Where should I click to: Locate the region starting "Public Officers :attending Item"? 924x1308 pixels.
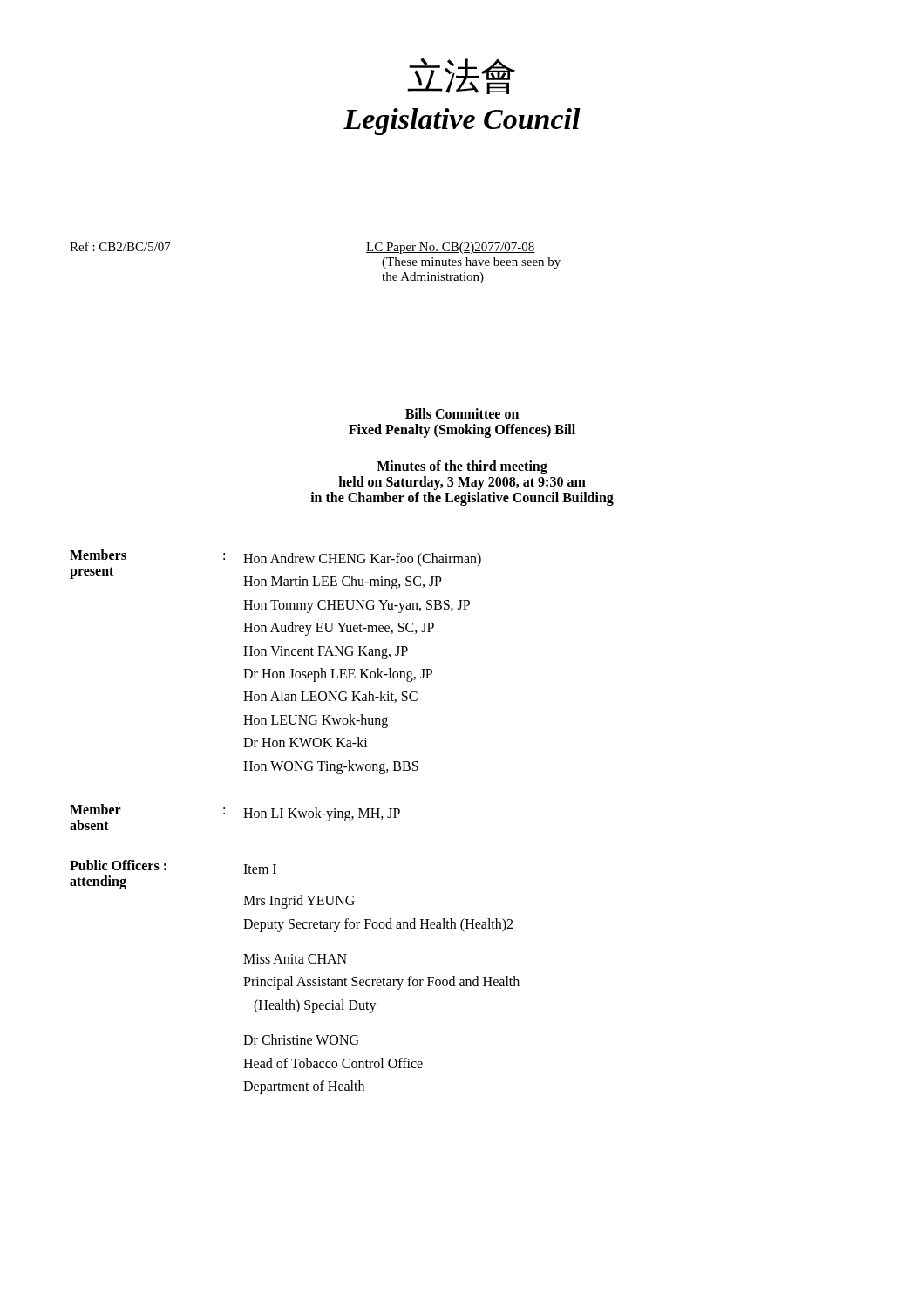pyautogui.click(x=462, y=984)
